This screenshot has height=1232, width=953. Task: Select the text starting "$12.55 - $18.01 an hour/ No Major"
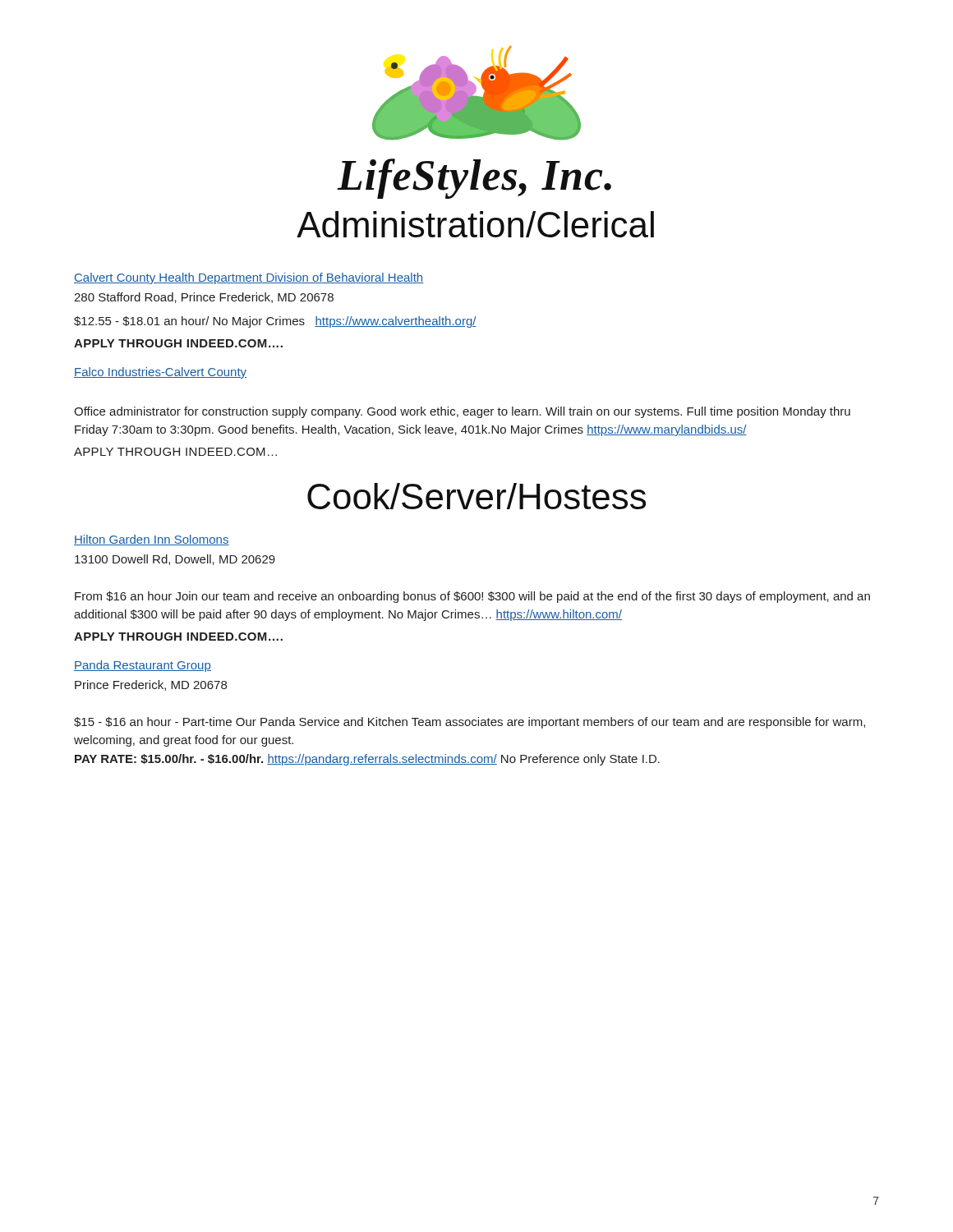pyautogui.click(x=275, y=321)
